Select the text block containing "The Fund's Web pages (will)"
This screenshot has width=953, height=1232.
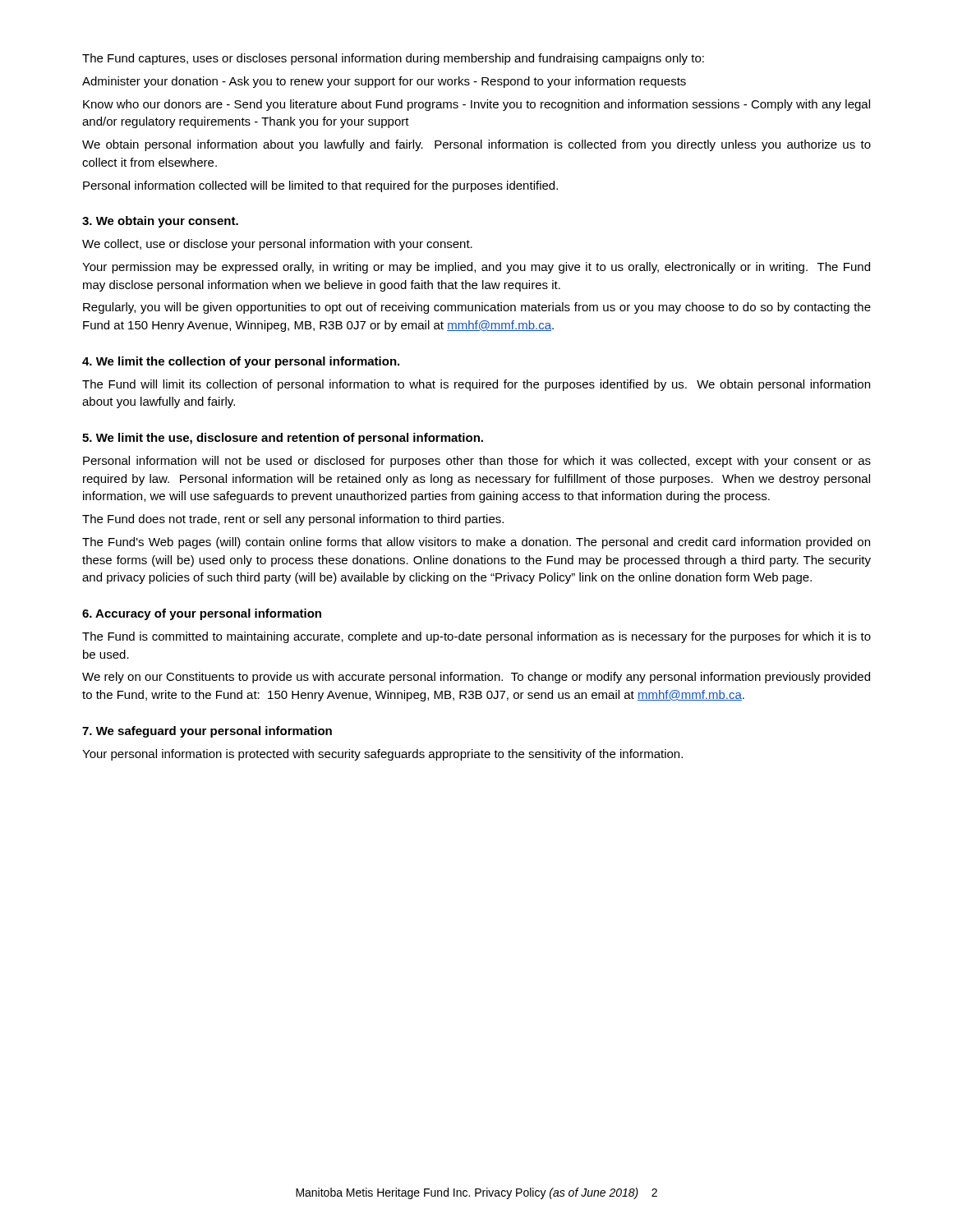476,560
